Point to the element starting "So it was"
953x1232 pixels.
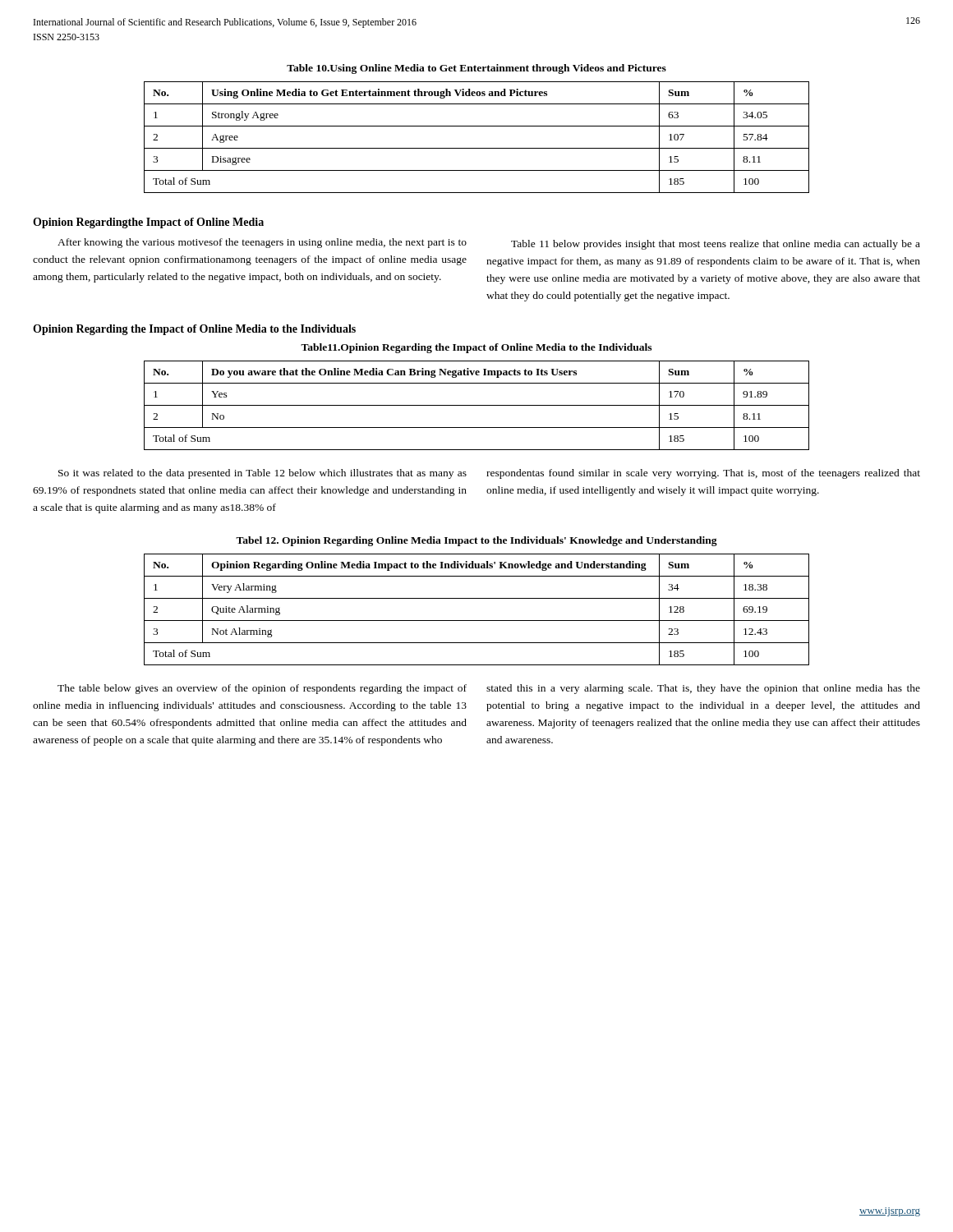[250, 490]
